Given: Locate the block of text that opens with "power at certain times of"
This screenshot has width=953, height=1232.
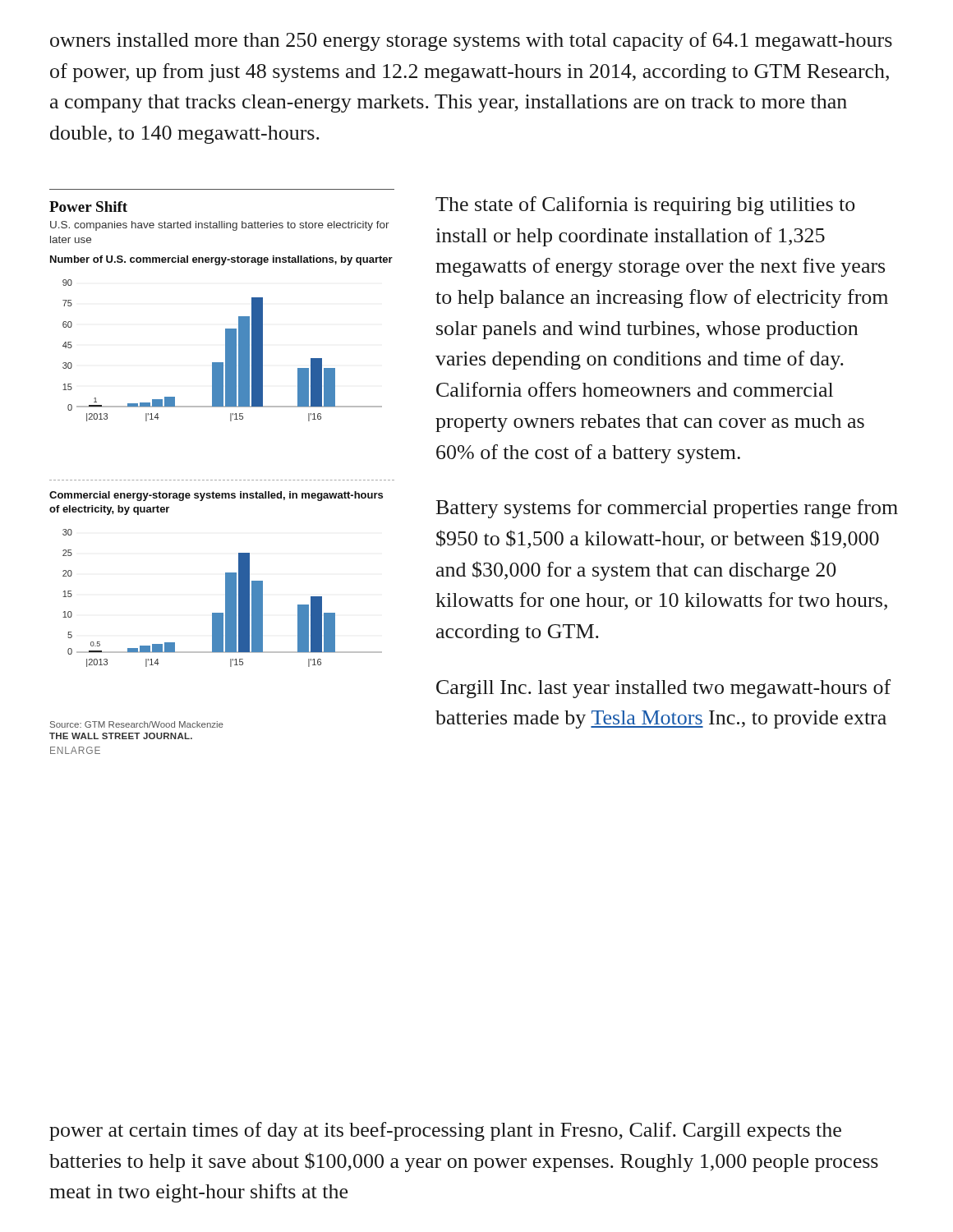Looking at the screenshot, I should pos(464,1161).
